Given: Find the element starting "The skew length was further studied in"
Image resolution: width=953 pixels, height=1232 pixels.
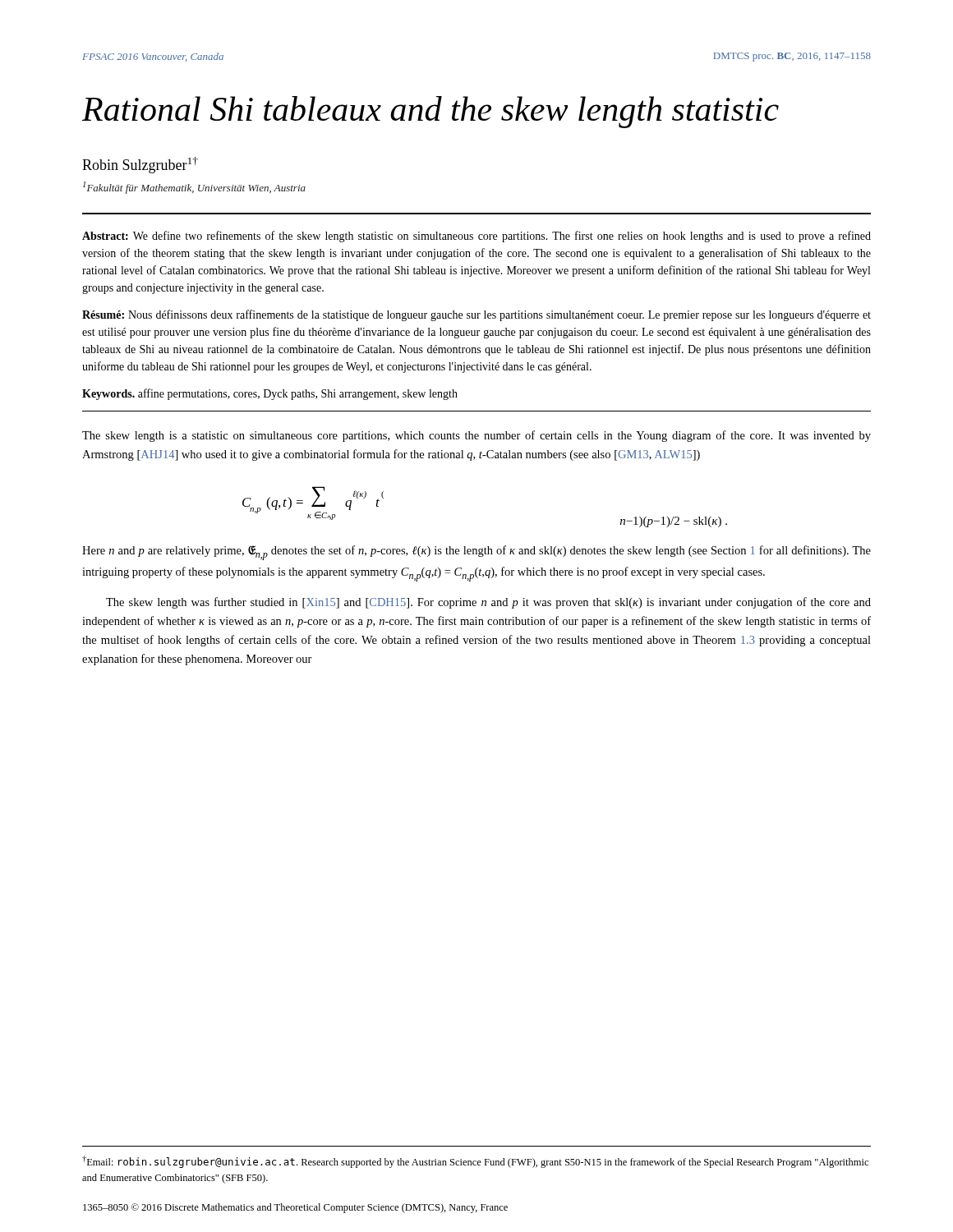Looking at the screenshot, I should tap(476, 631).
